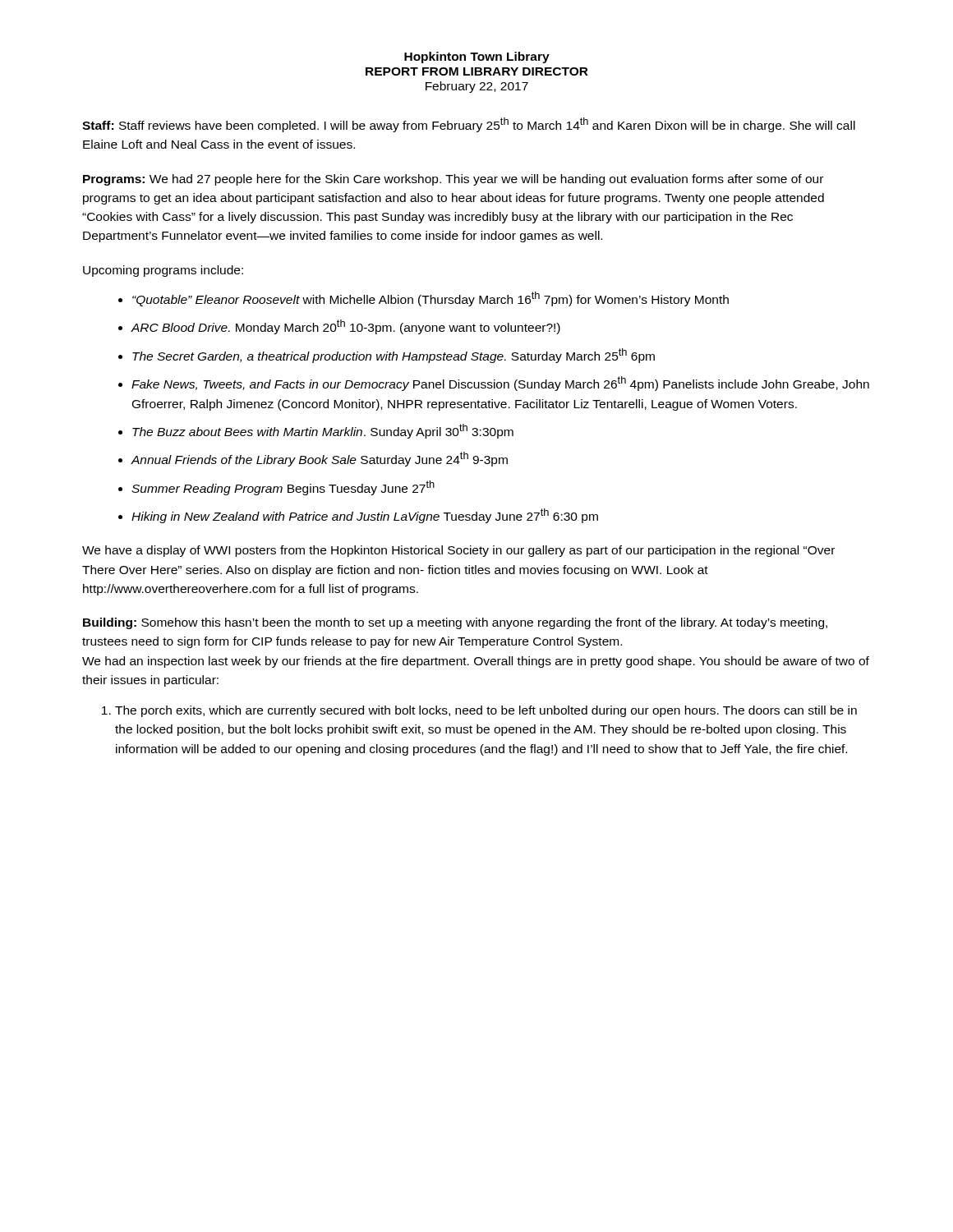
Task: Click on the list item containing "“Quotable” Eleanor Roosevelt with Michelle"
Action: (x=430, y=298)
